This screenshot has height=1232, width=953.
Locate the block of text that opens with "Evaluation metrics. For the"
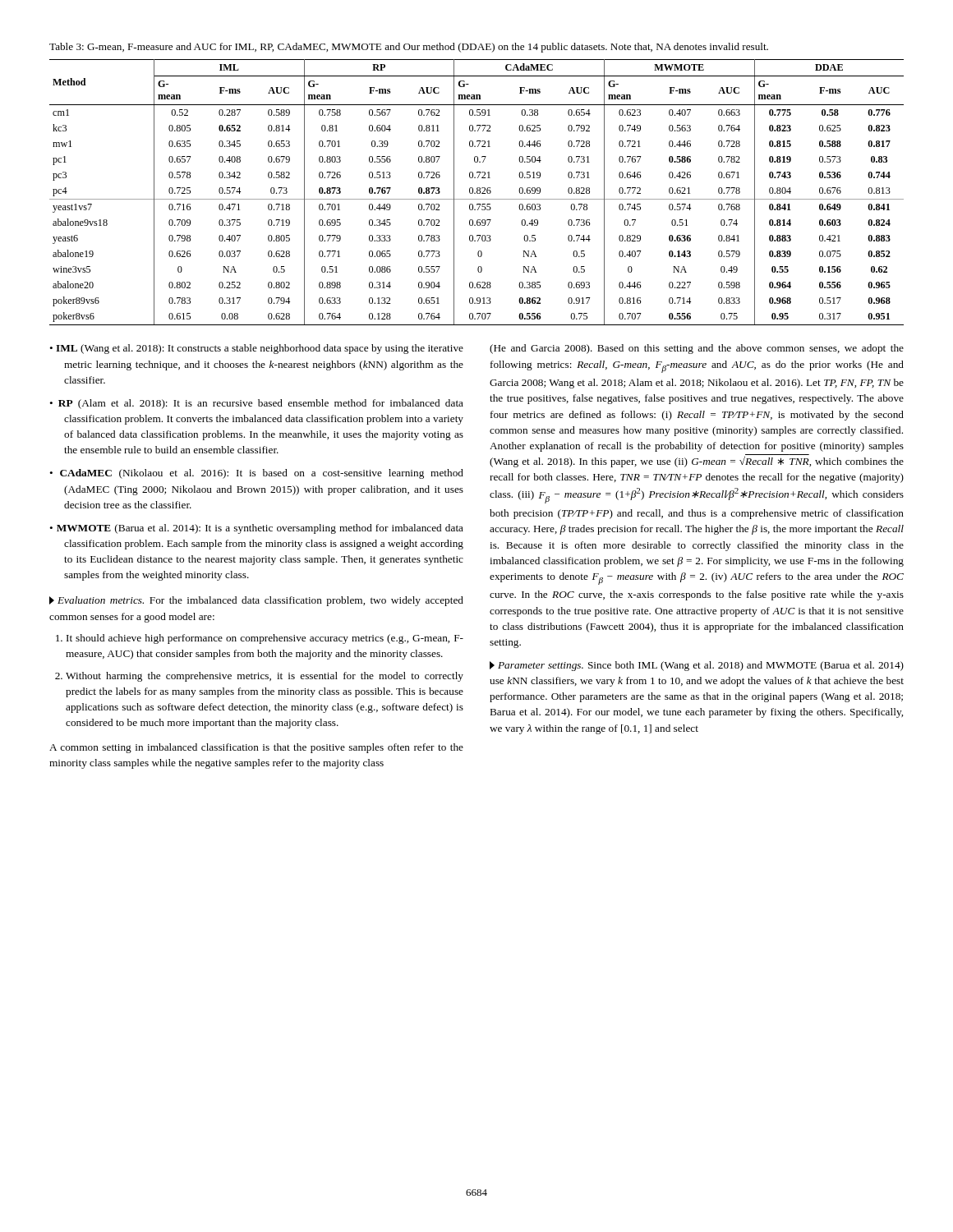click(256, 608)
